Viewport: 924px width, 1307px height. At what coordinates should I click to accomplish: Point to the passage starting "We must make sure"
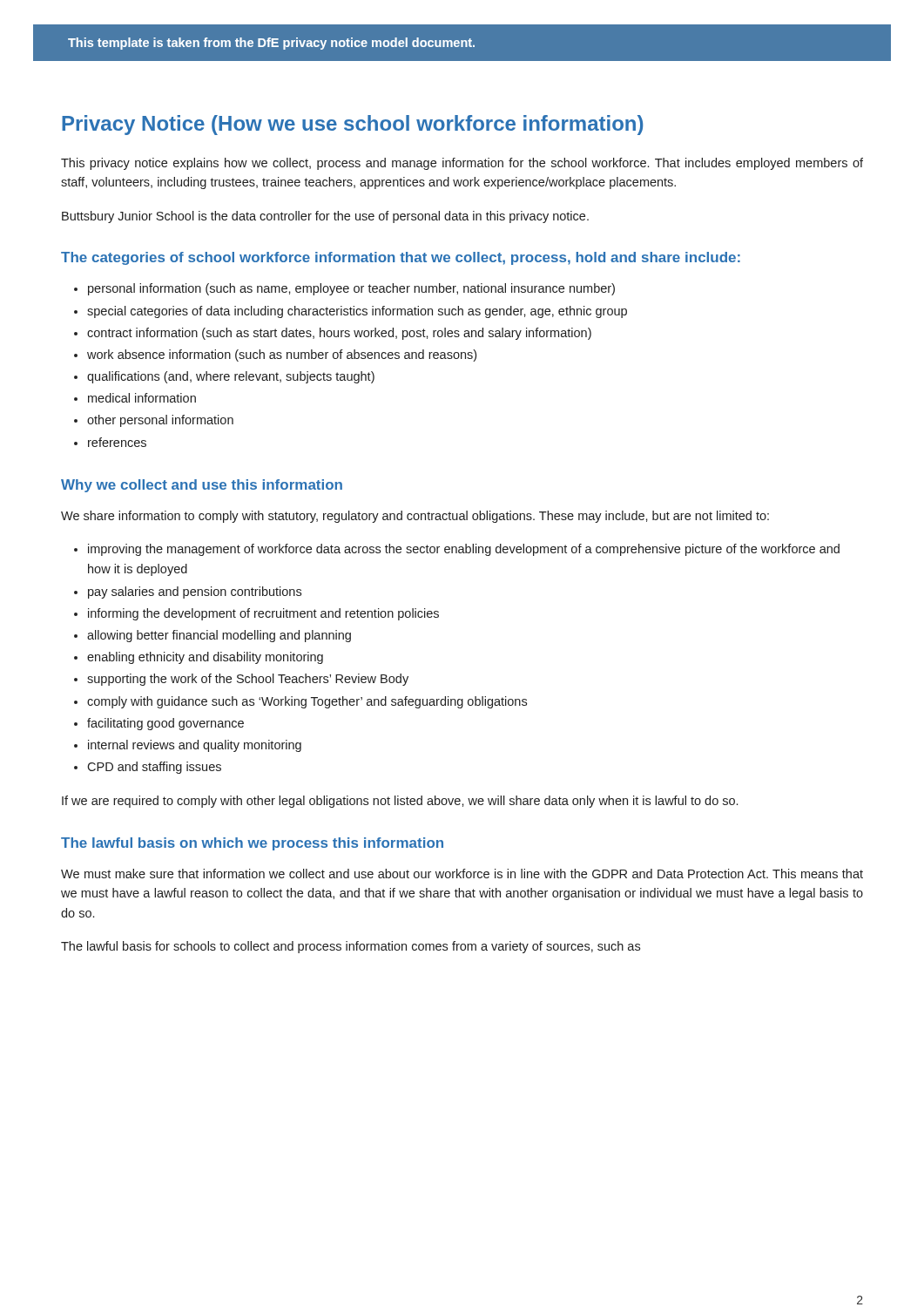[462, 893]
